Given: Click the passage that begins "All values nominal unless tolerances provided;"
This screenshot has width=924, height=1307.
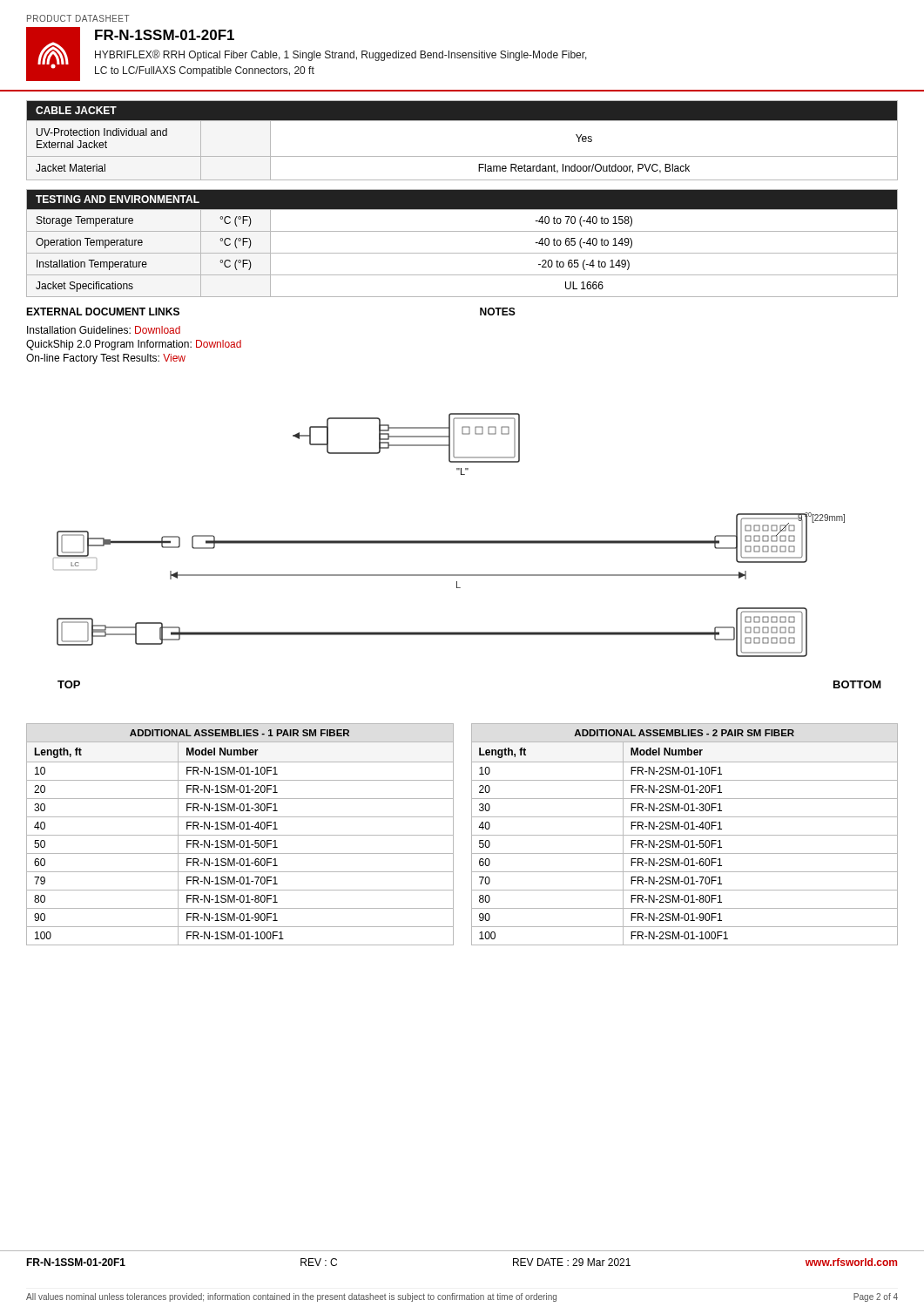Looking at the screenshot, I should (x=462, y=1297).
